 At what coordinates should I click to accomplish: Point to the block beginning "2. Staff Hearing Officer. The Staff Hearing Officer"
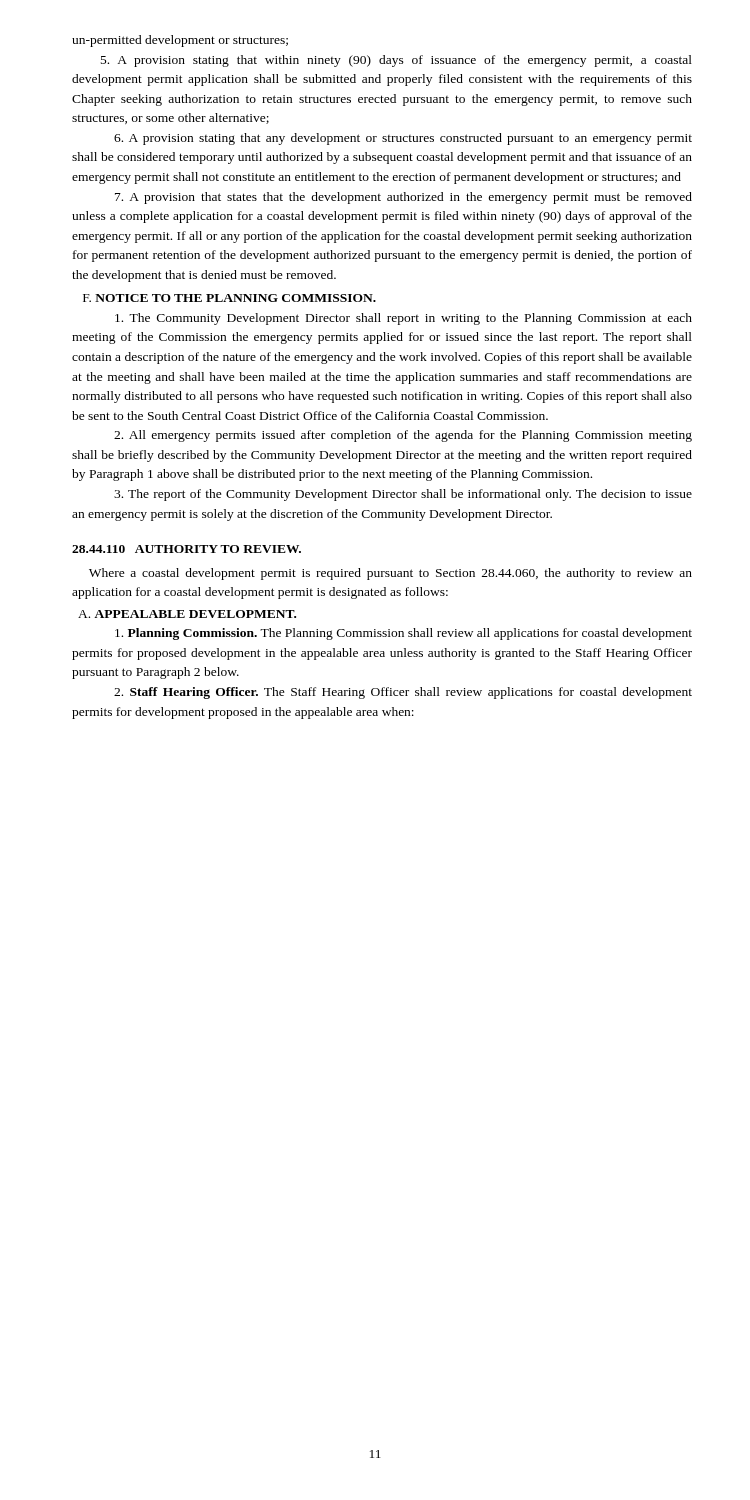(382, 702)
